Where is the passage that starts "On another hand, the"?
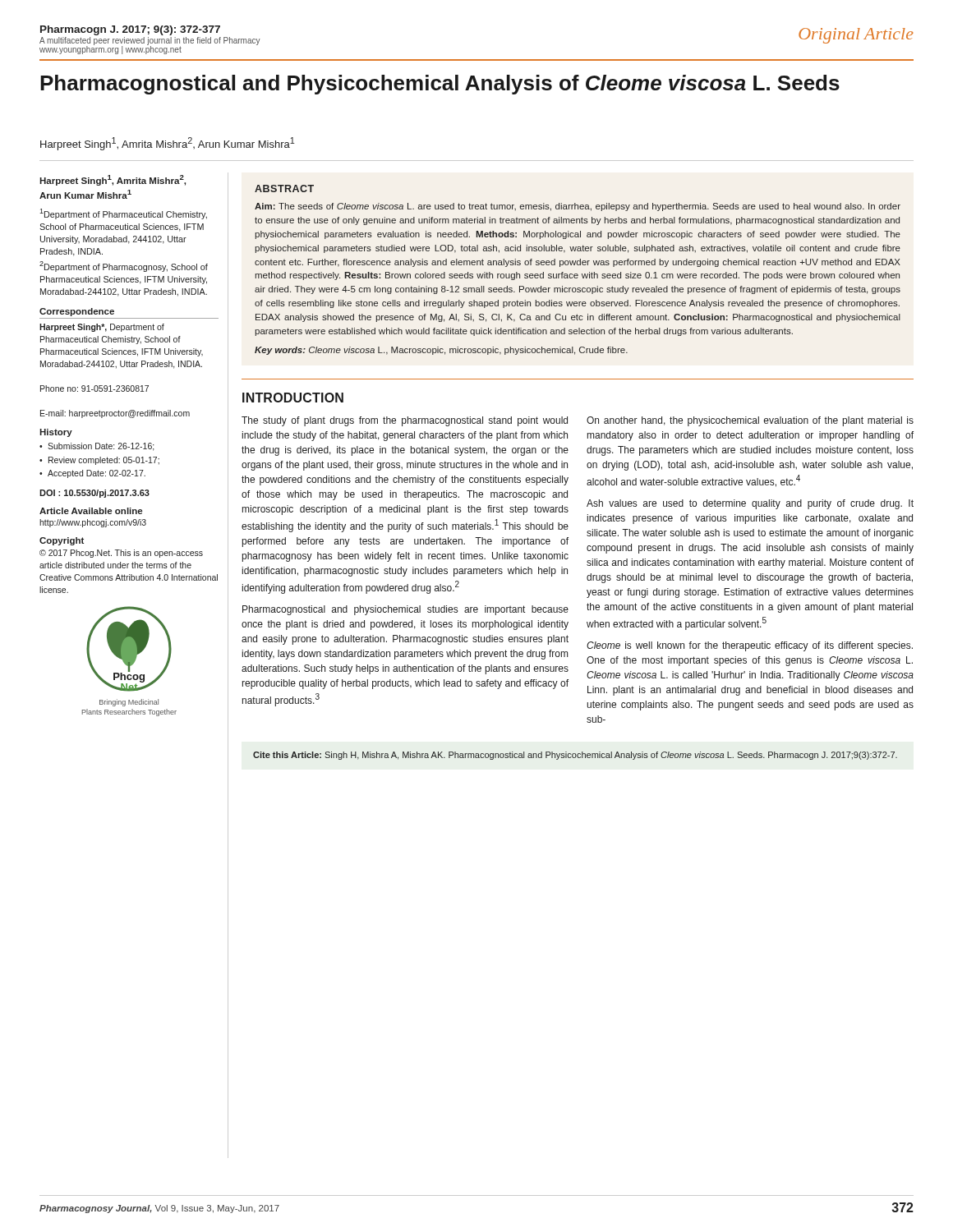953x1232 pixels. coord(750,451)
